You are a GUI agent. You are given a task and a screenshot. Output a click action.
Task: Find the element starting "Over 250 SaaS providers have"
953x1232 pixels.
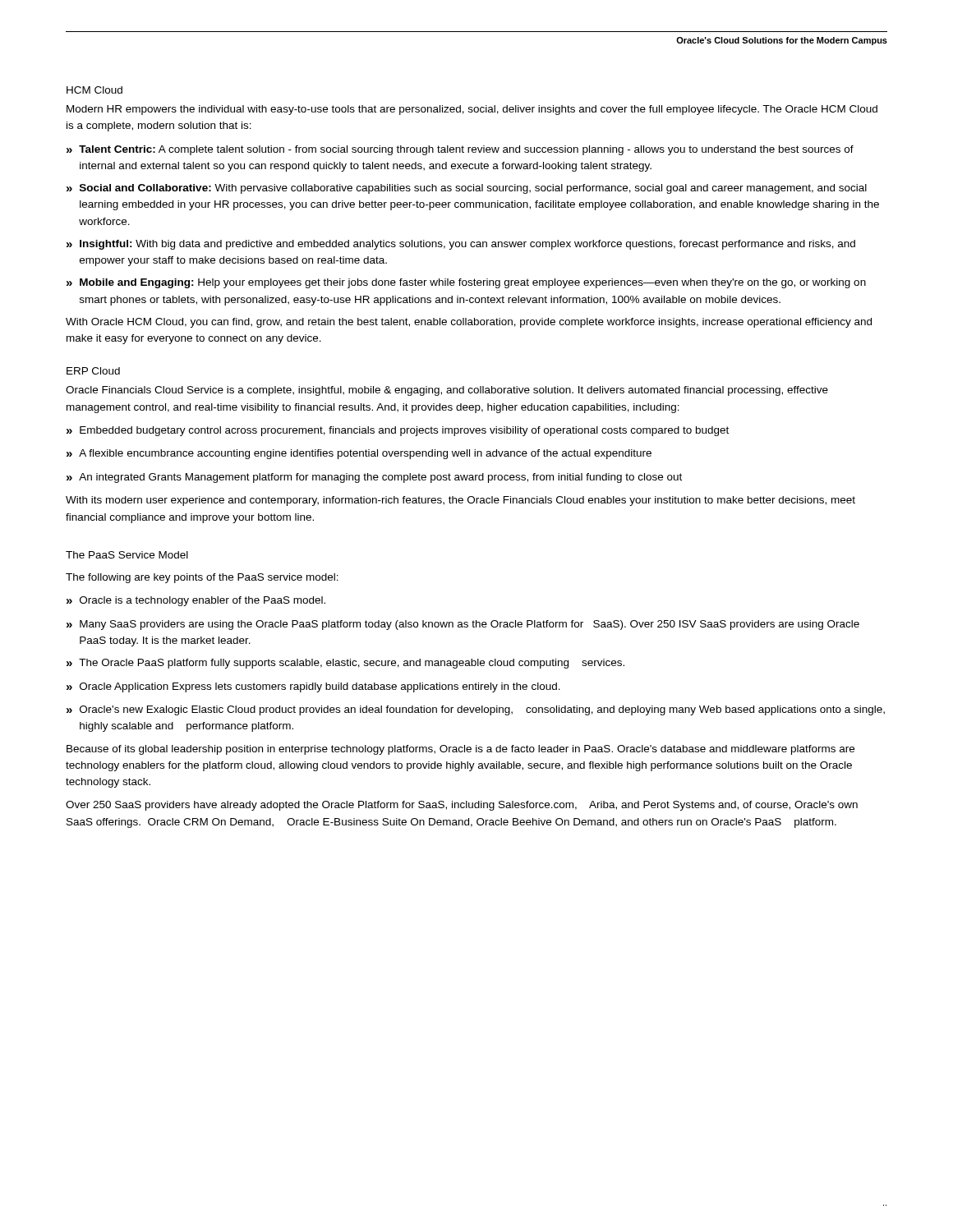(462, 813)
